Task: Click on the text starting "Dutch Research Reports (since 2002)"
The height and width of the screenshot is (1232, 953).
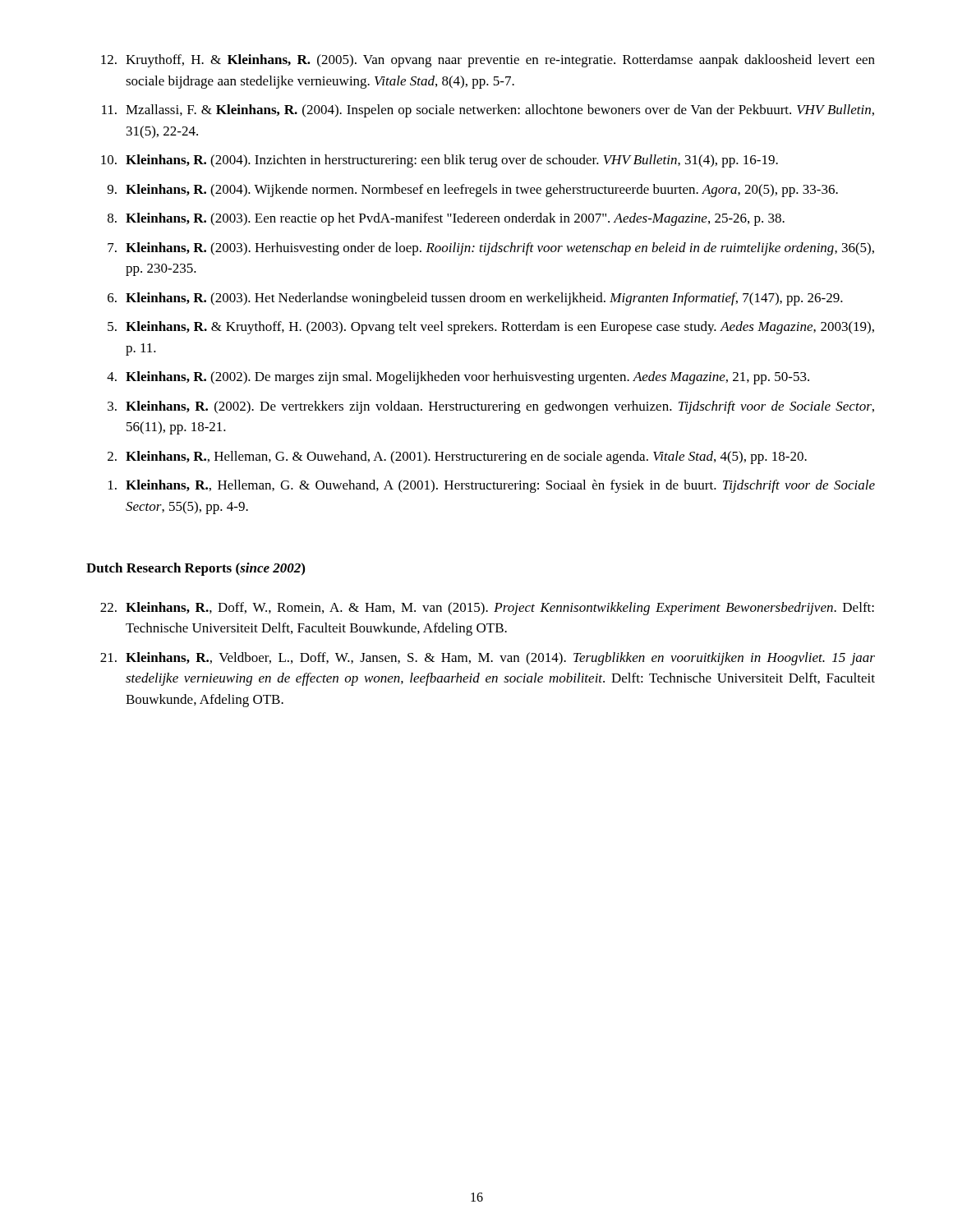Action: tap(196, 568)
